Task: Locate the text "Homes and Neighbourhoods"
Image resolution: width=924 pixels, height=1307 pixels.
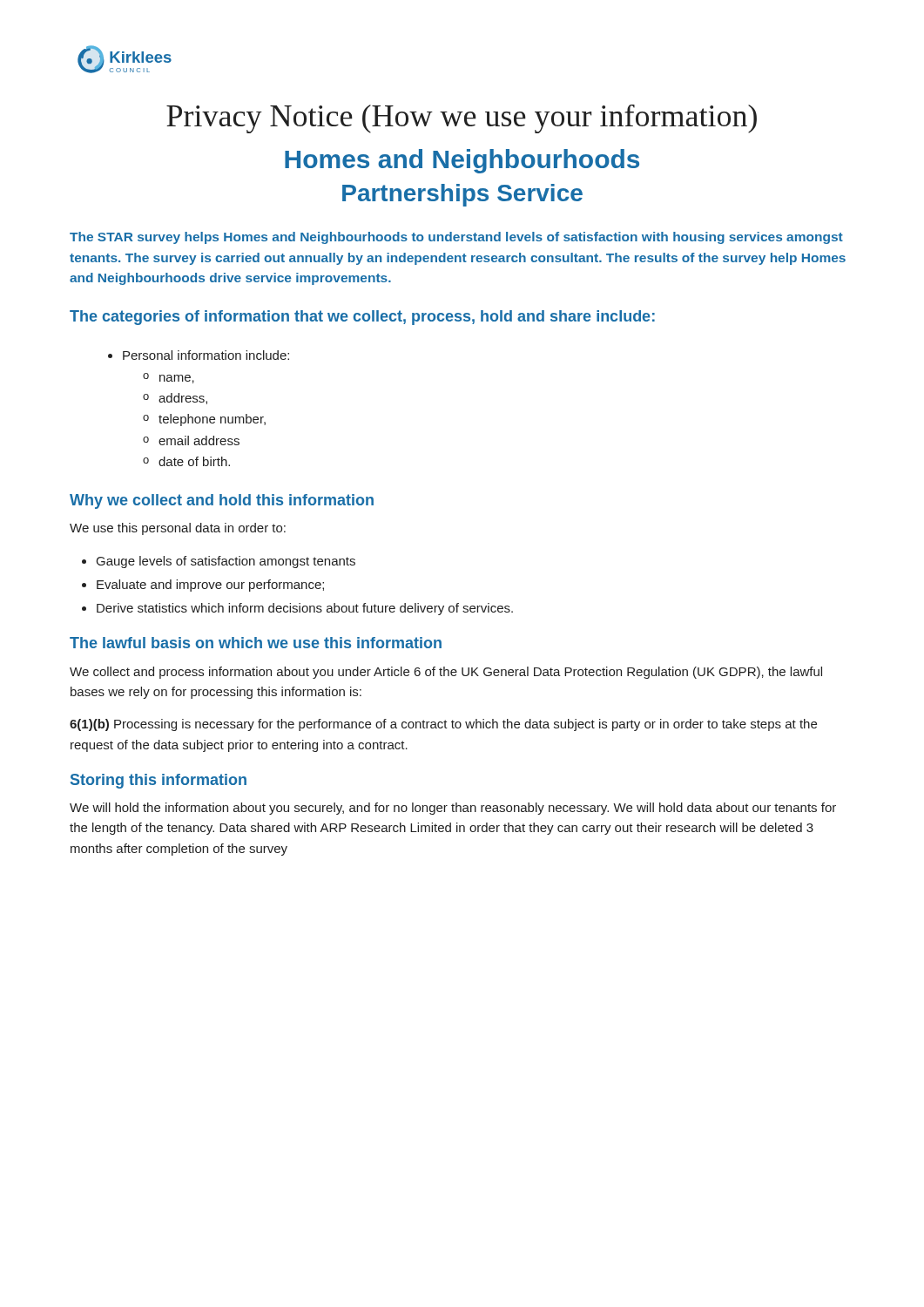Action: click(x=462, y=160)
